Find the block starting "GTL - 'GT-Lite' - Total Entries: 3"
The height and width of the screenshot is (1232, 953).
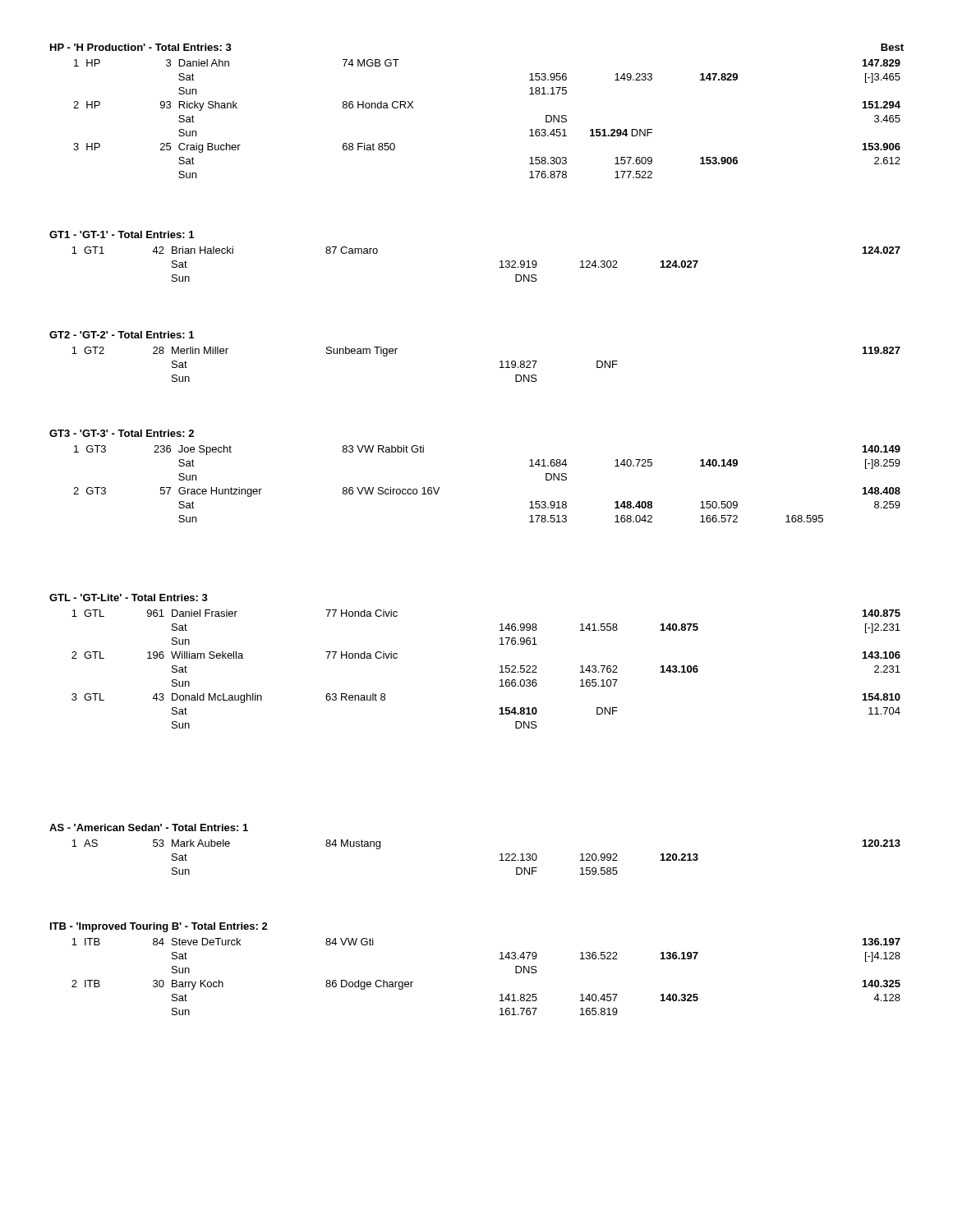[x=128, y=598]
